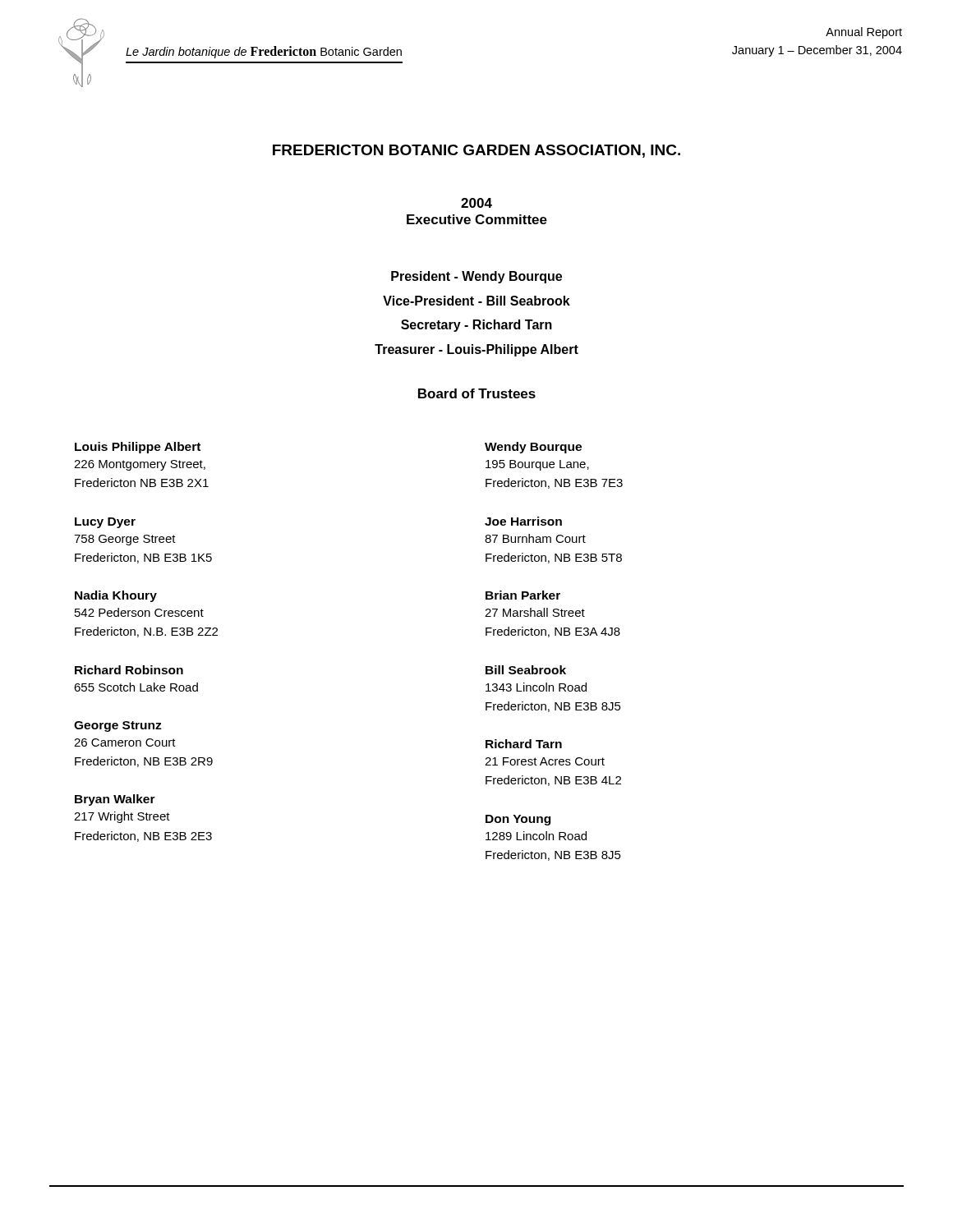
Task: Locate the title that opens with "FREDERICTON BOTANIC GARDEN"
Action: tap(476, 150)
